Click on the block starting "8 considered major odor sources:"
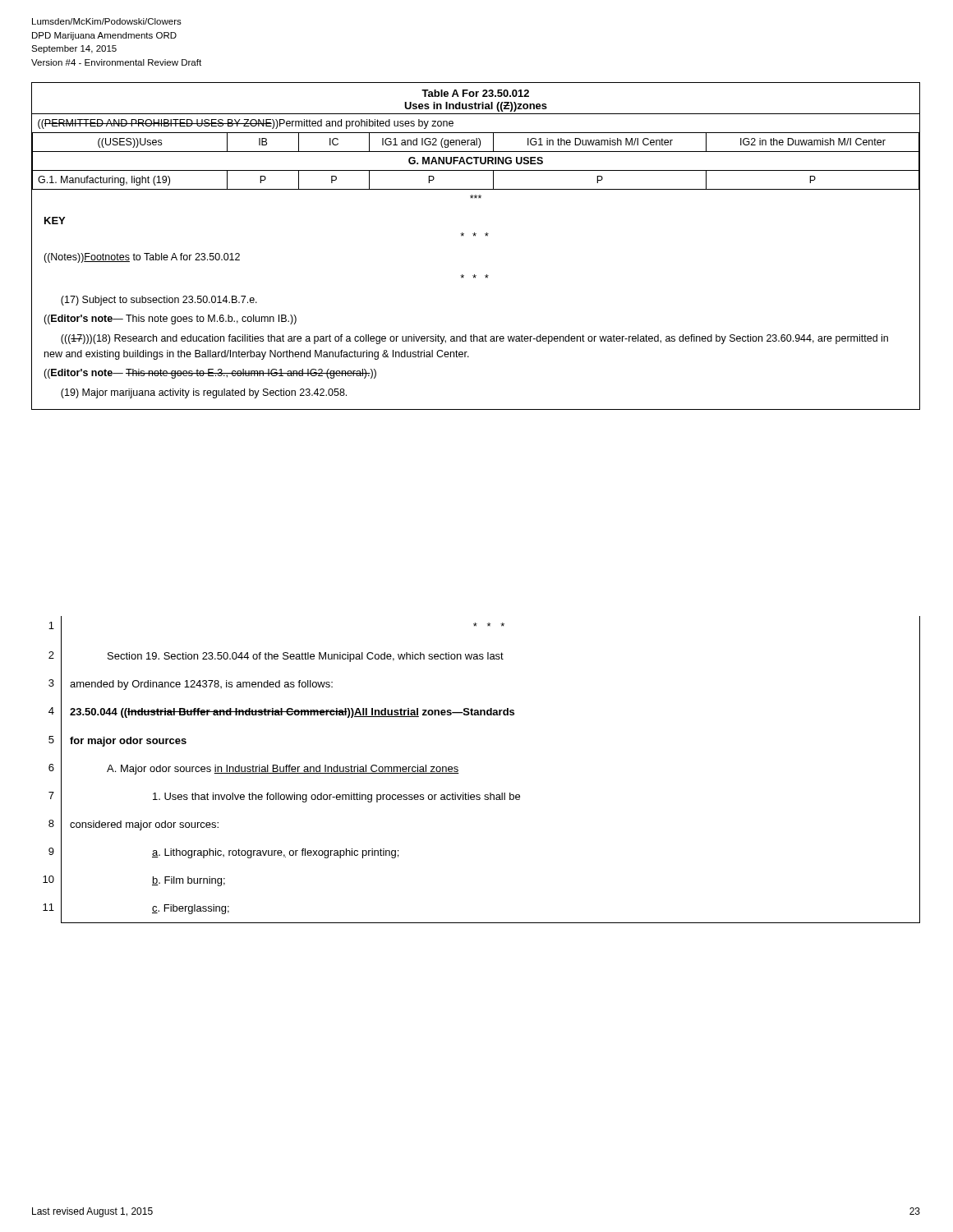Viewport: 953px width, 1232px height. point(134,825)
